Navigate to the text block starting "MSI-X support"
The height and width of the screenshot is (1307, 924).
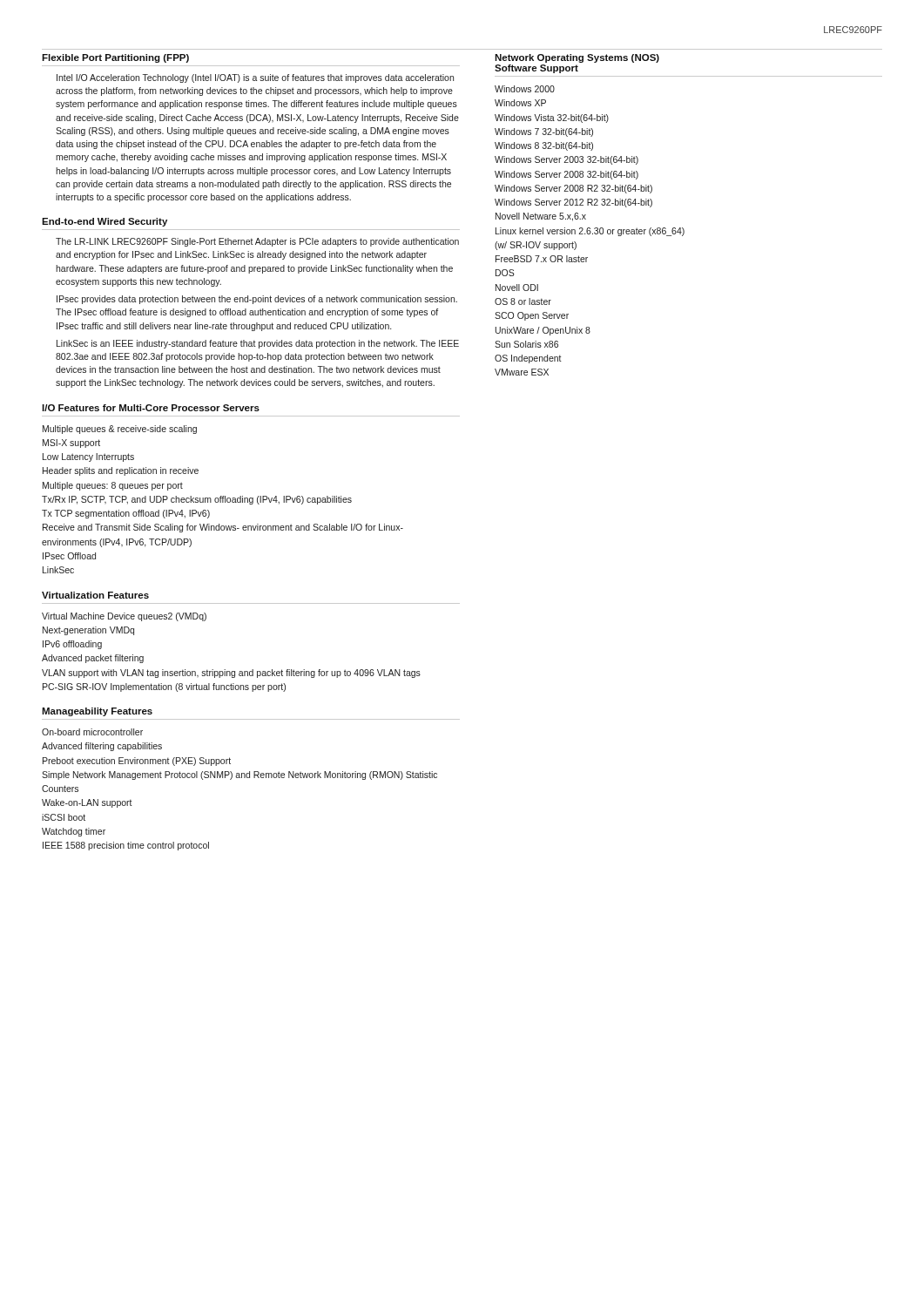[x=71, y=443]
